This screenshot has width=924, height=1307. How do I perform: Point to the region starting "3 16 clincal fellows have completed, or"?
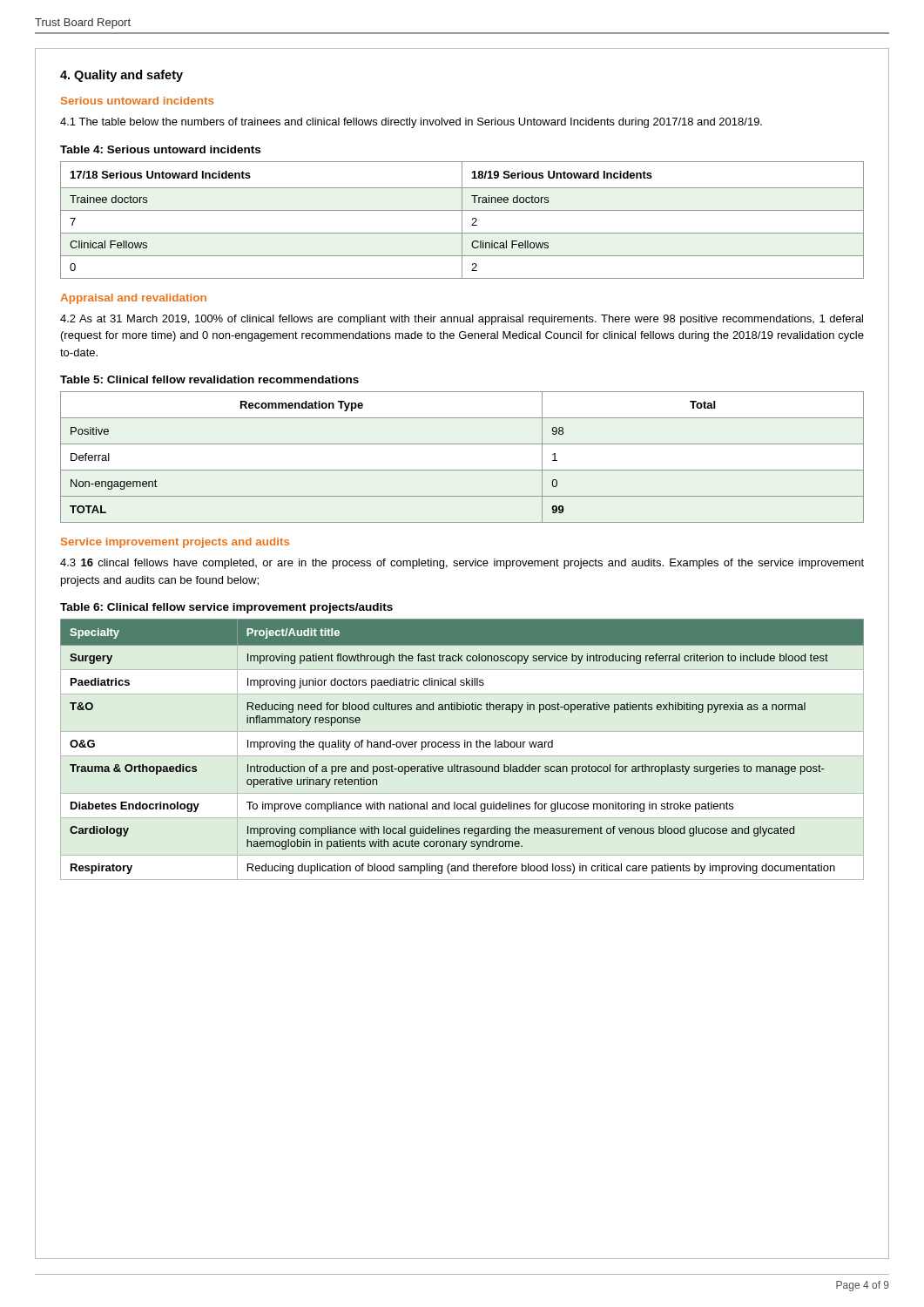462,571
